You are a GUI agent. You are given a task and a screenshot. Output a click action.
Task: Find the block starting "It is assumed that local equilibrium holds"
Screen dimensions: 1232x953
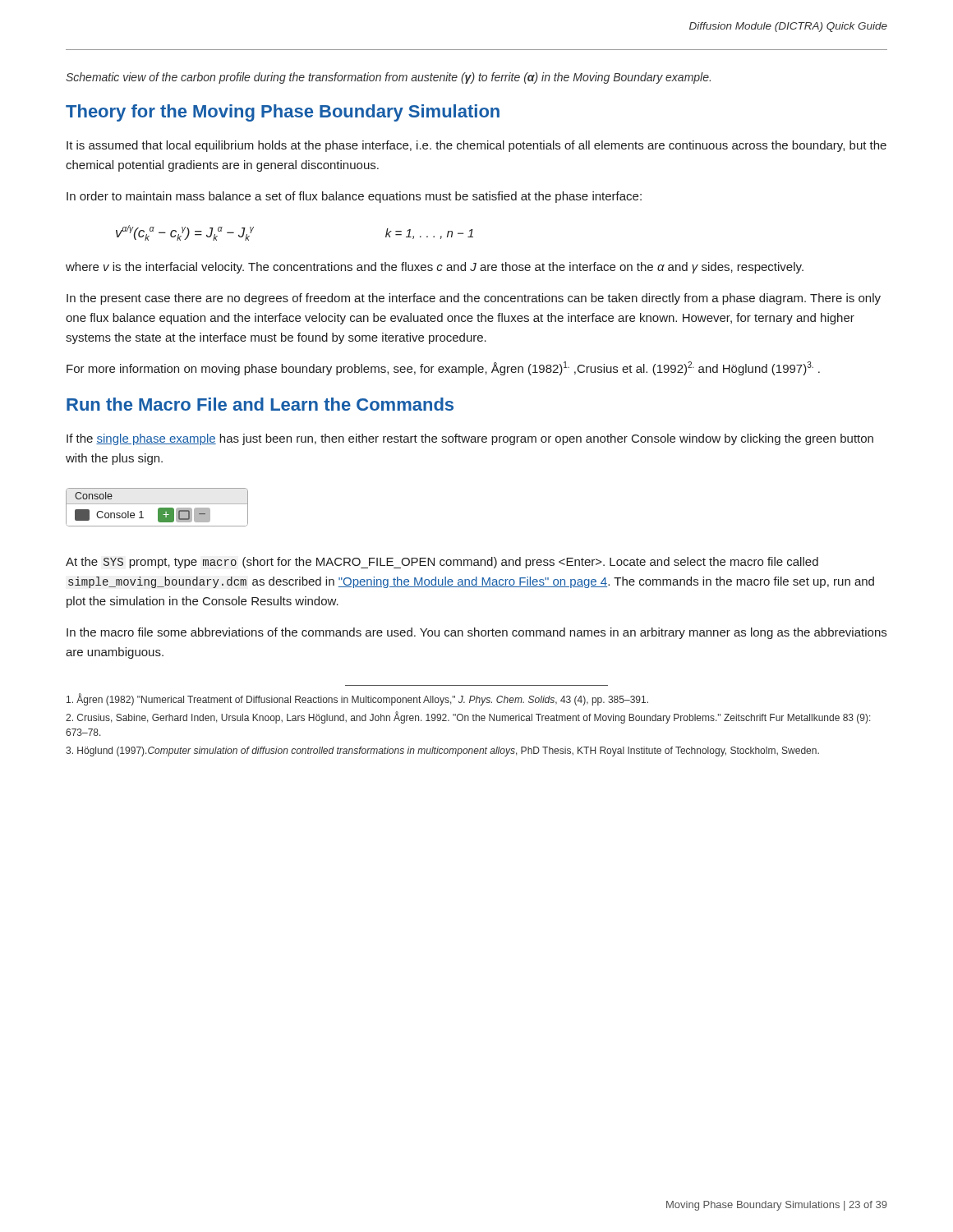(476, 155)
